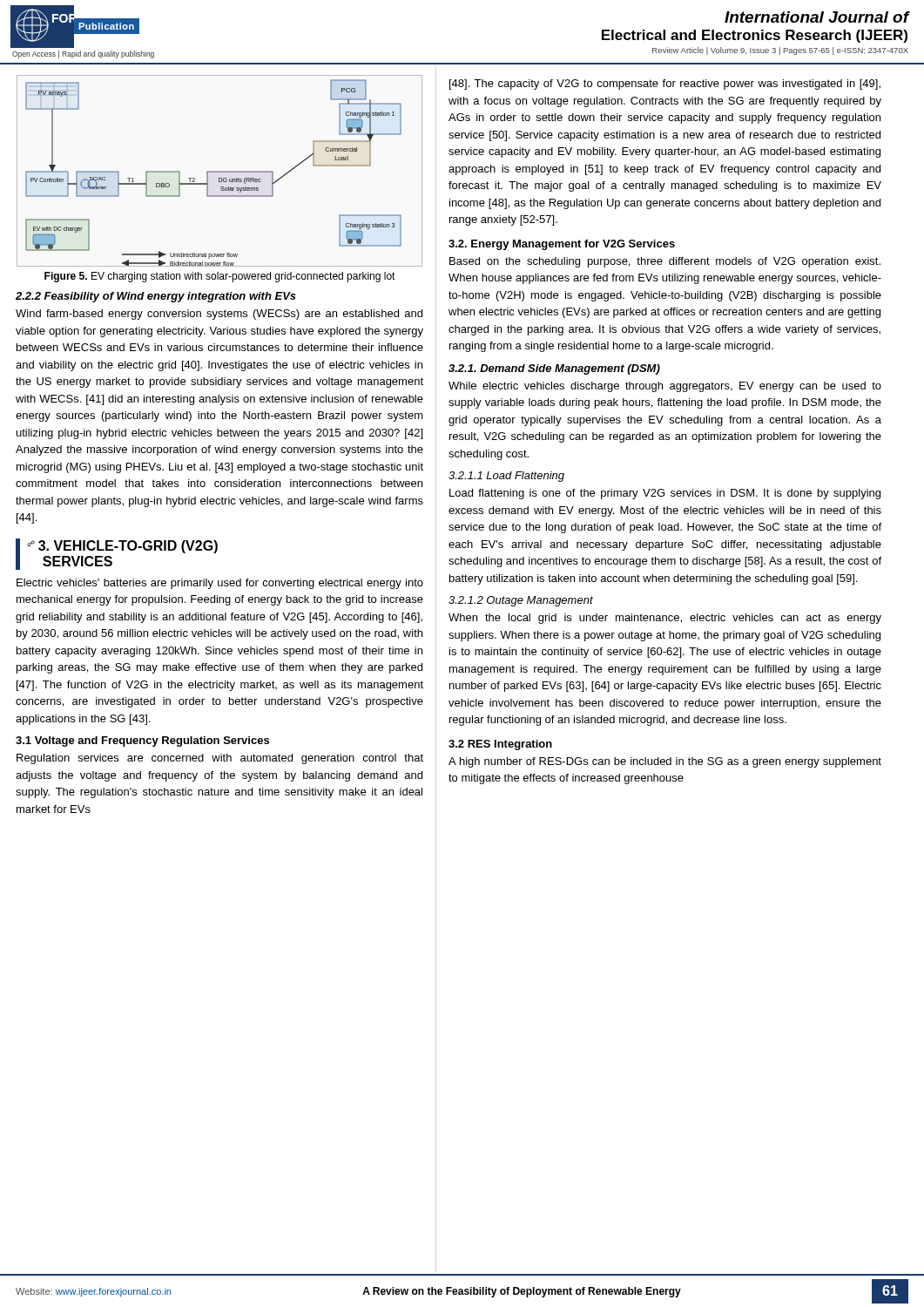Select the text block with the text "[48]. The capacity of V2G to compensate for"
The height and width of the screenshot is (1307, 924).
click(x=665, y=151)
